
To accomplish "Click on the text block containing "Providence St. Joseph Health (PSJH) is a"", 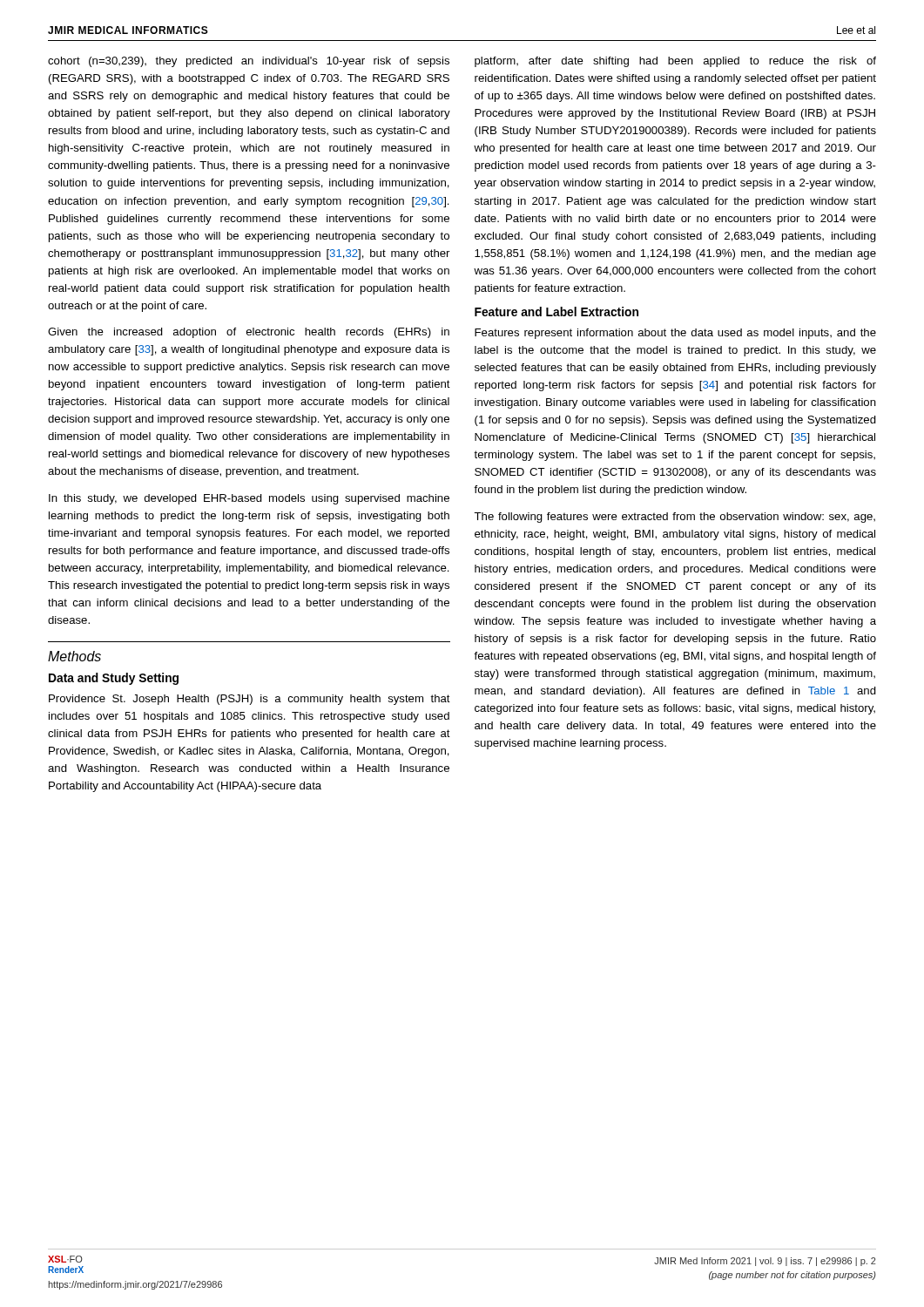I will (249, 742).
